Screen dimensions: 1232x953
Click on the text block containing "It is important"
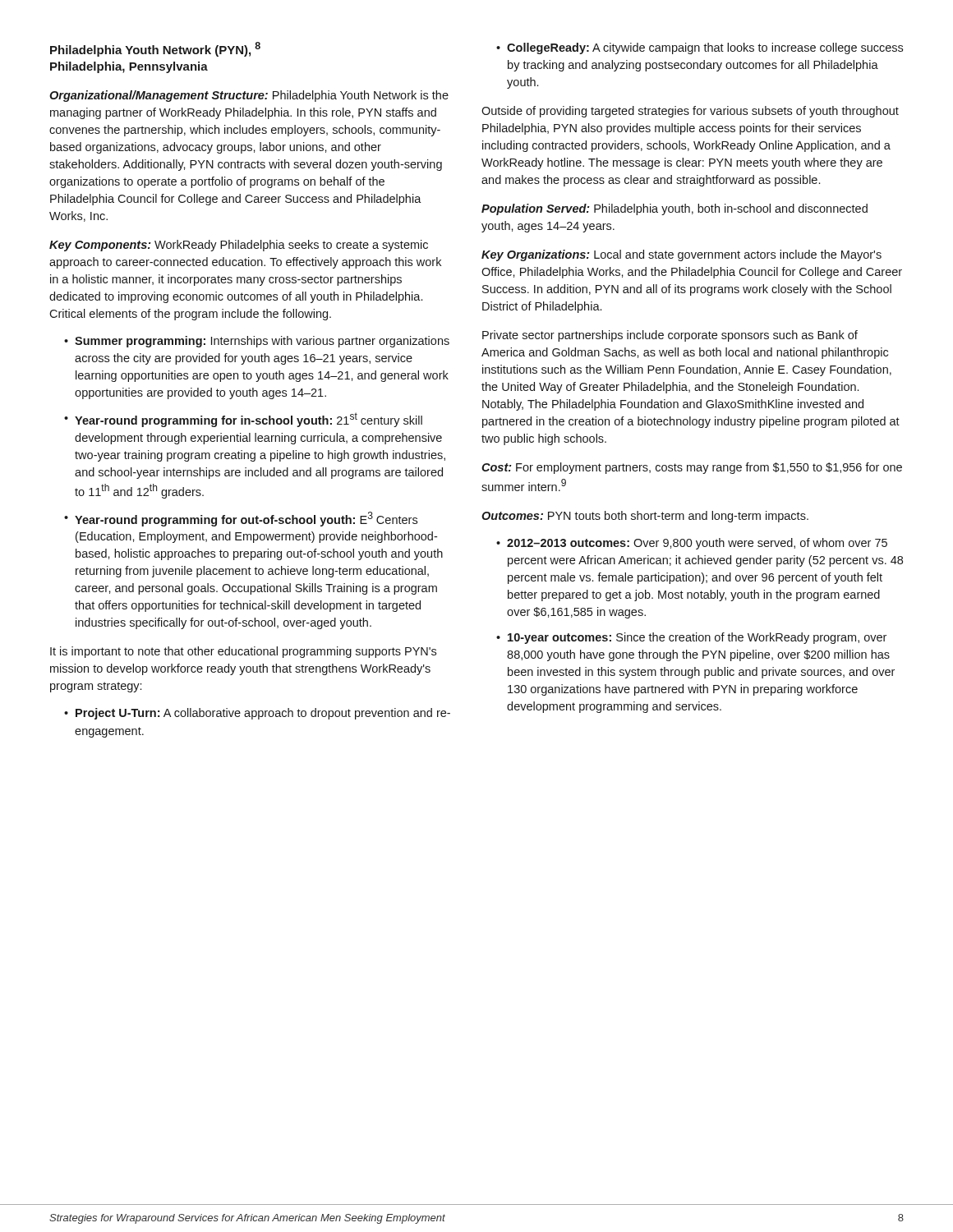(x=251, y=669)
